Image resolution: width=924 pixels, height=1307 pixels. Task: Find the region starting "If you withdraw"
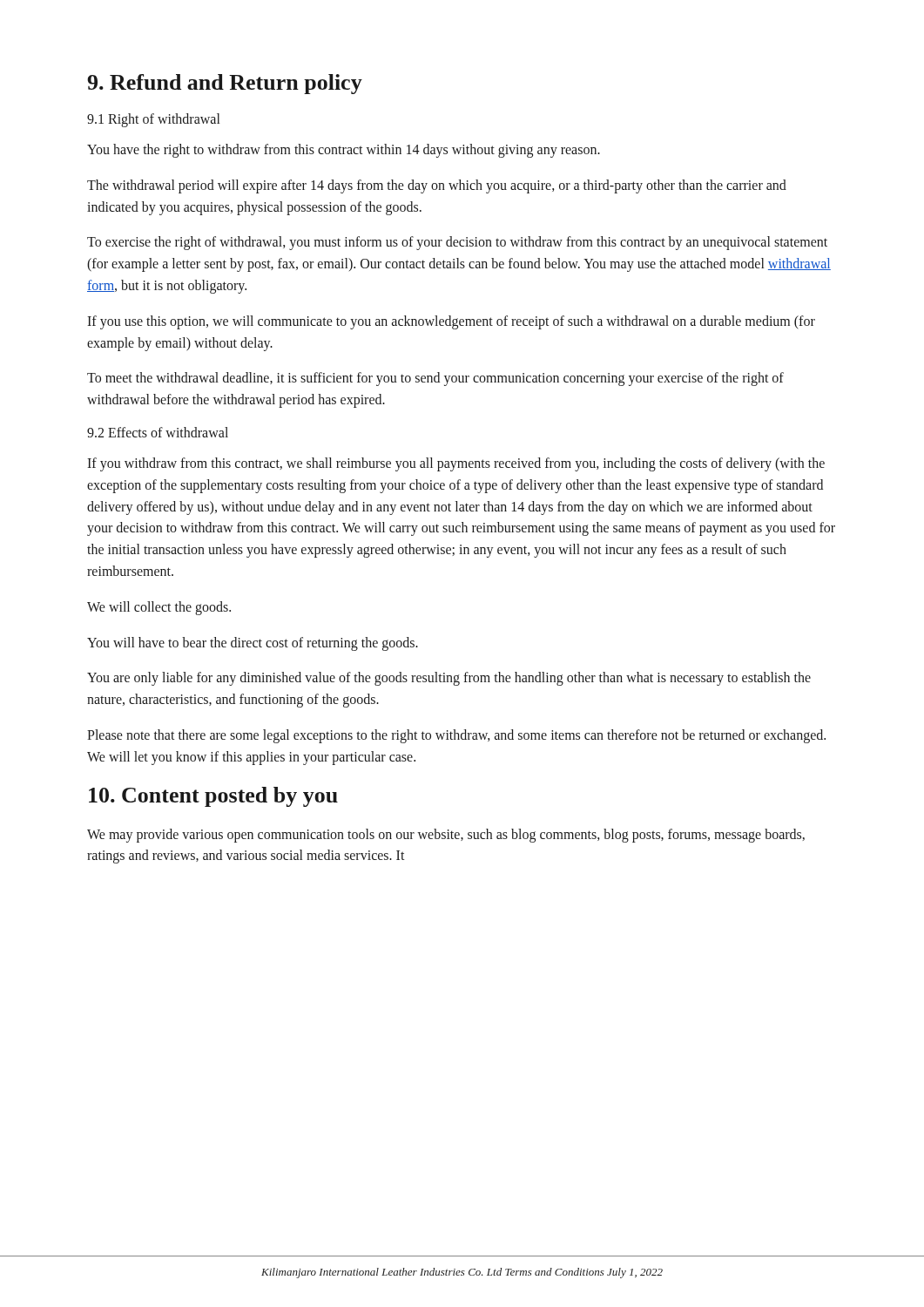click(462, 518)
